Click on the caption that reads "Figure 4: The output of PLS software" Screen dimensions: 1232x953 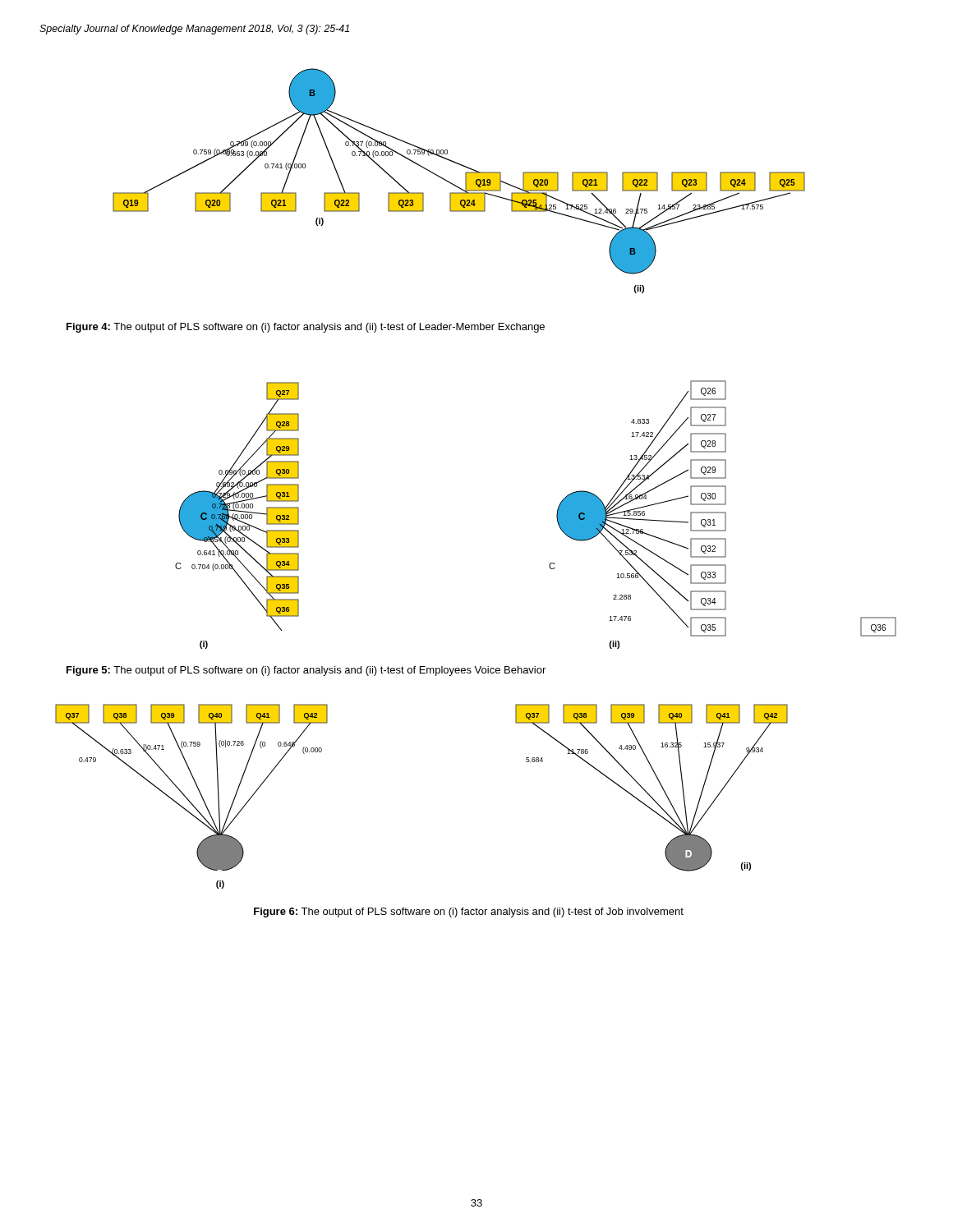pyautogui.click(x=305, y=326)
